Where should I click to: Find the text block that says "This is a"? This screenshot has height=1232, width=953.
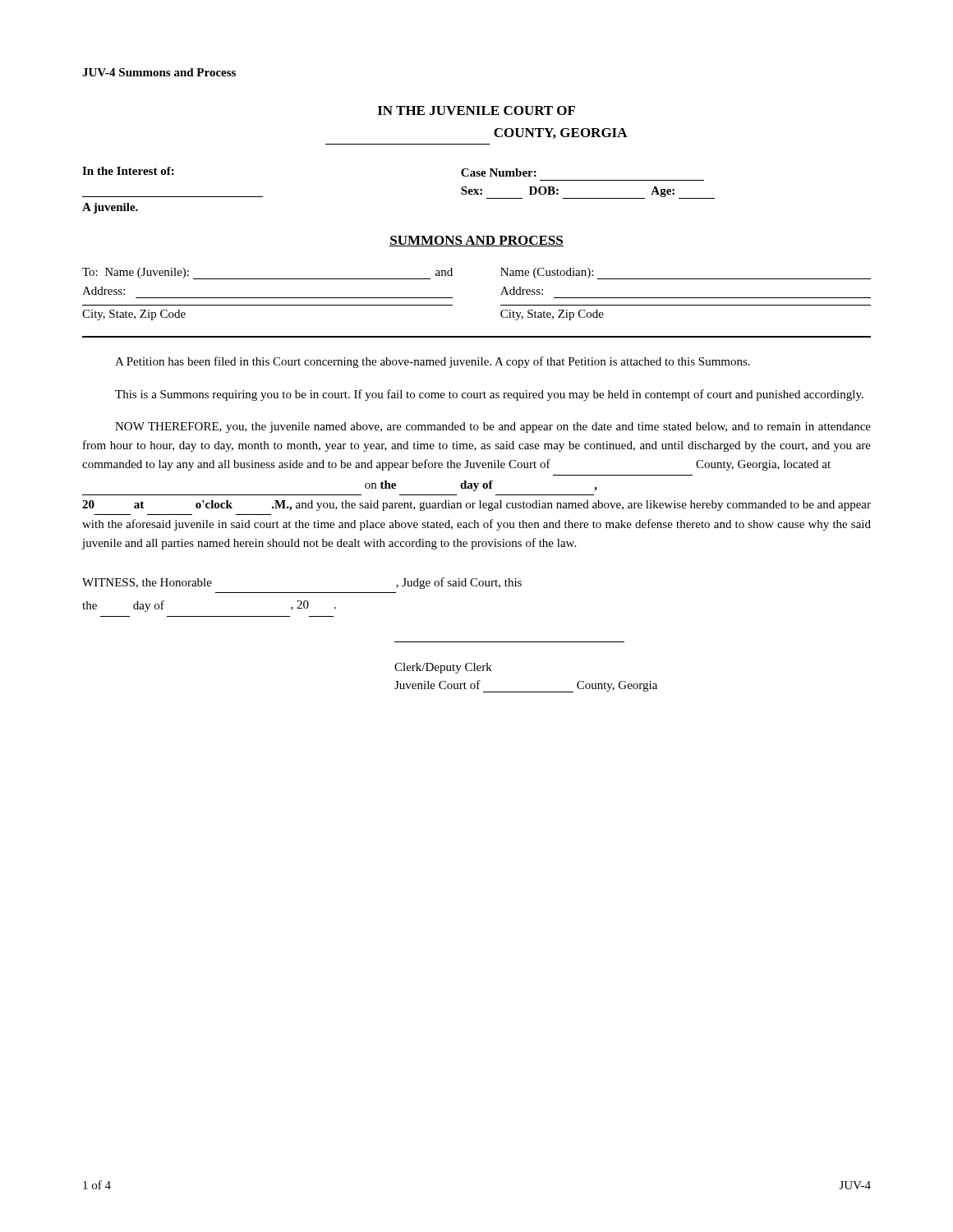point(490,394)
